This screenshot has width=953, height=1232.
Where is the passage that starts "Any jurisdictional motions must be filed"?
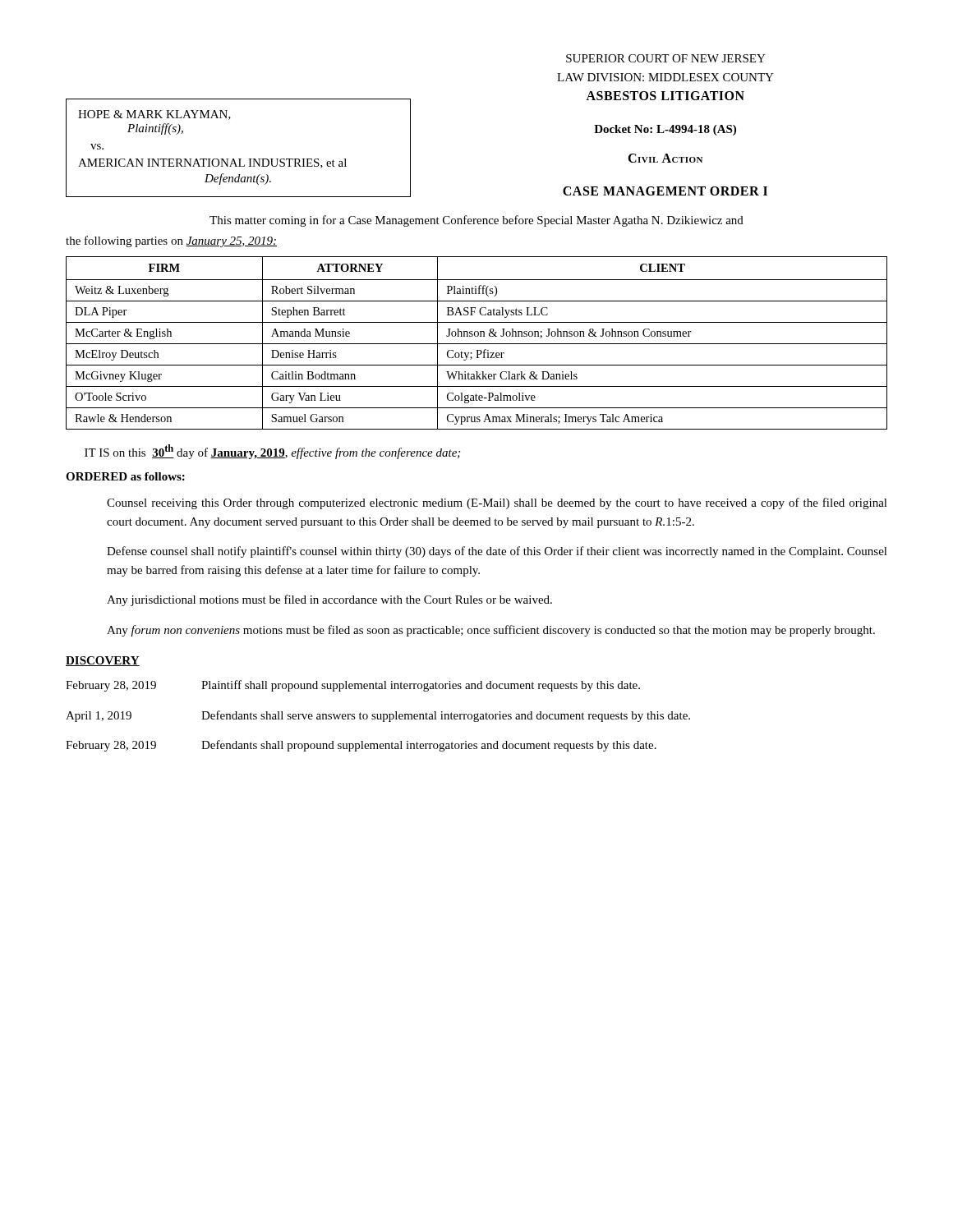(x=330, y=600)
